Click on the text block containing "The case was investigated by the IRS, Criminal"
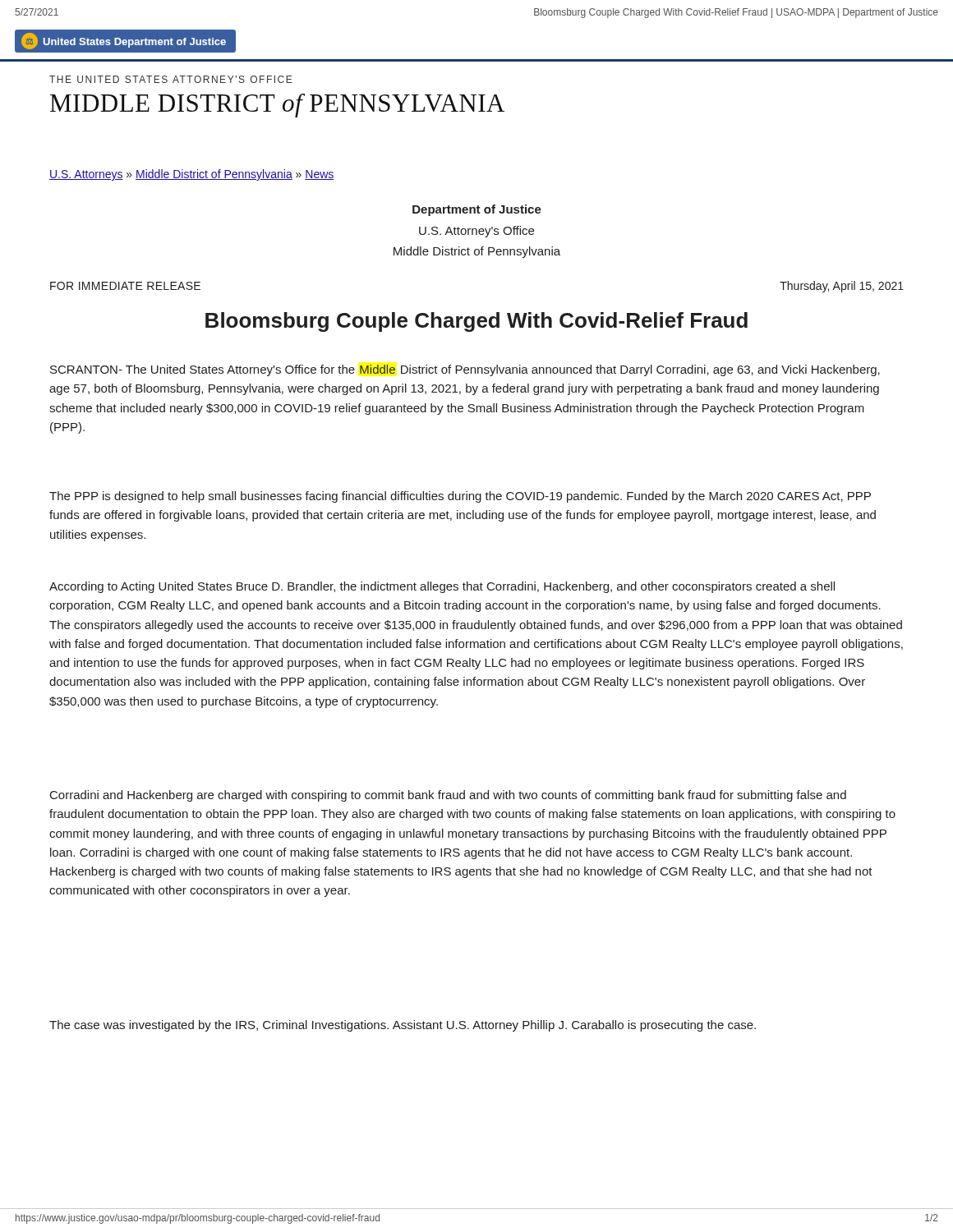The width and height of the screenshot is (953, 1232). click(403, 1025)
